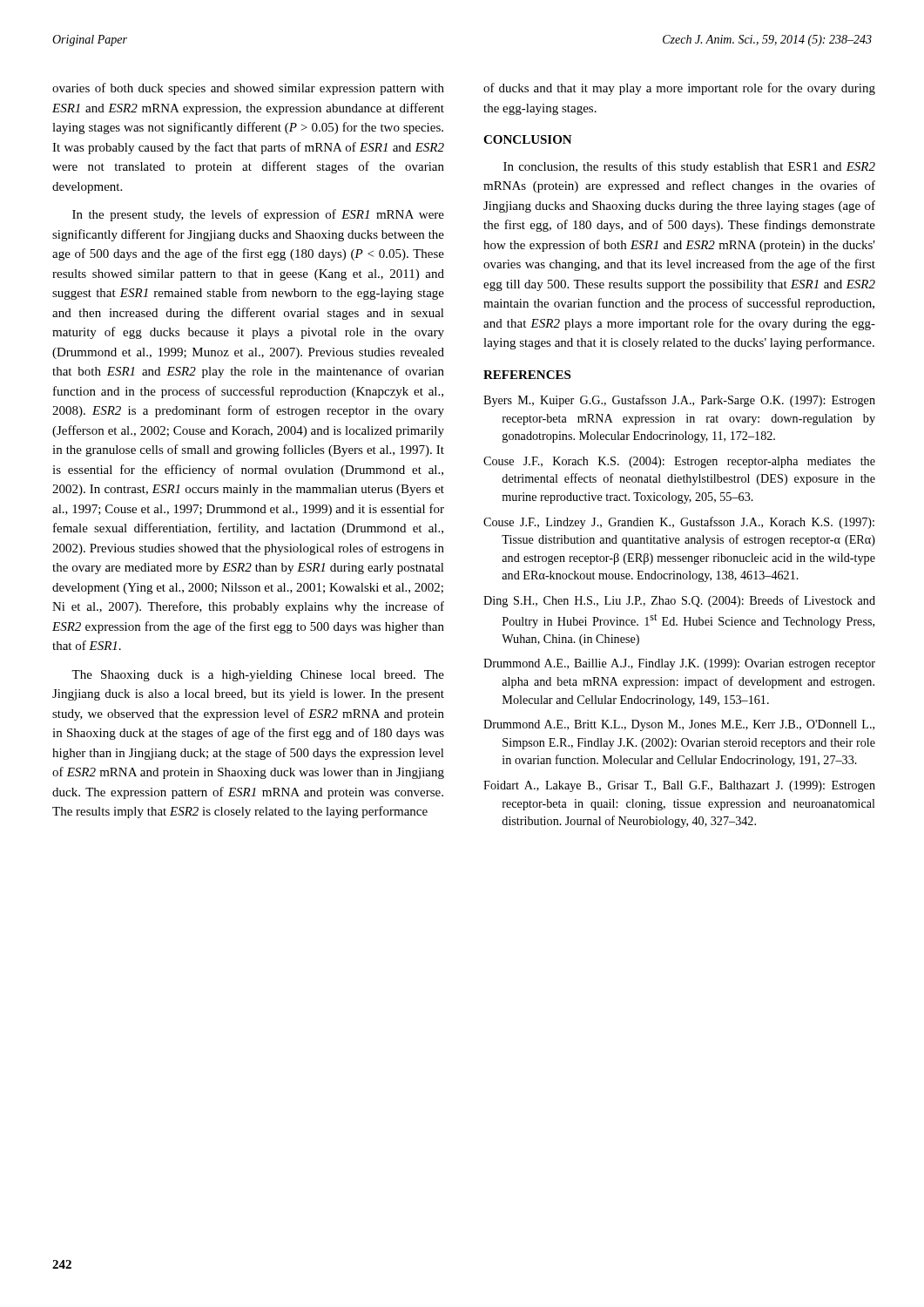Image resolution: width=924 pixels, height=1307 pixels.
Task: Select the list item that reads "Ding S.H., Chen"
Action: point(679,620)
